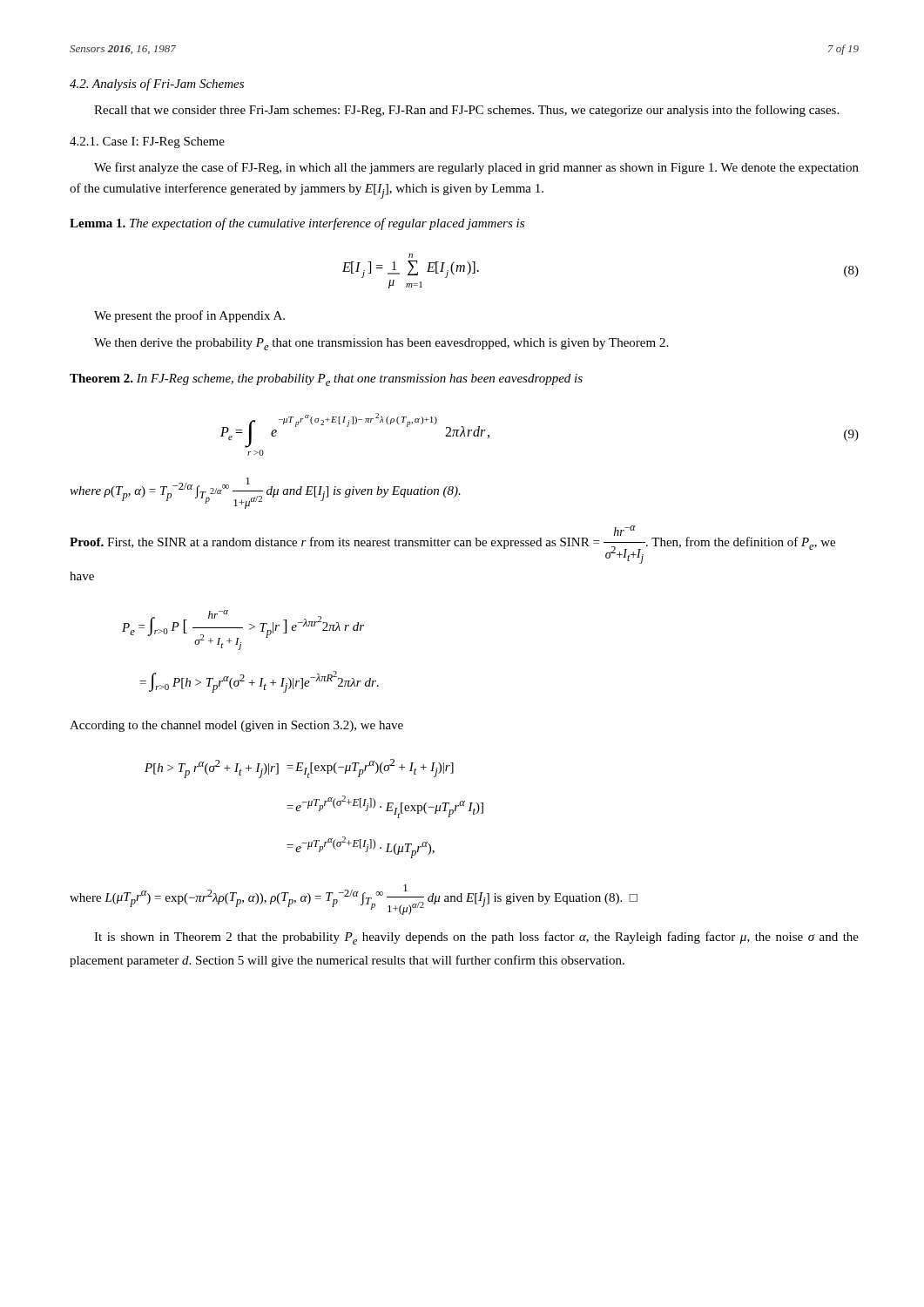Find the text block containing "where L(μTprα) = exp(−πr2λρ(Tp, α)), ρ(Tp,"
The height and width of the screenshot is (1307, 924).
coord(353,898)
